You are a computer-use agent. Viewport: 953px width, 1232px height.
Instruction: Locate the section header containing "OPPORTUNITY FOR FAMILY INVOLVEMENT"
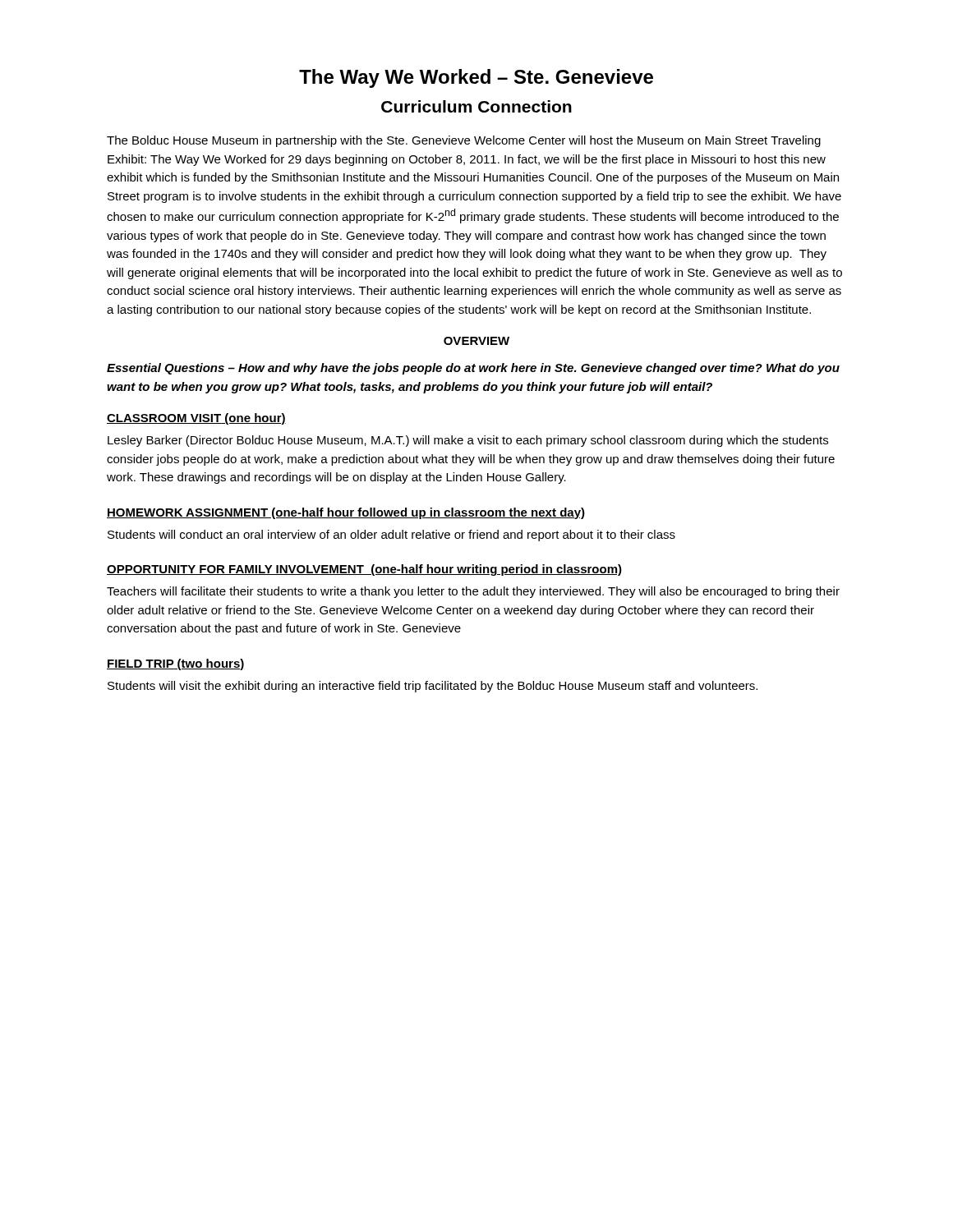point(364,569)
